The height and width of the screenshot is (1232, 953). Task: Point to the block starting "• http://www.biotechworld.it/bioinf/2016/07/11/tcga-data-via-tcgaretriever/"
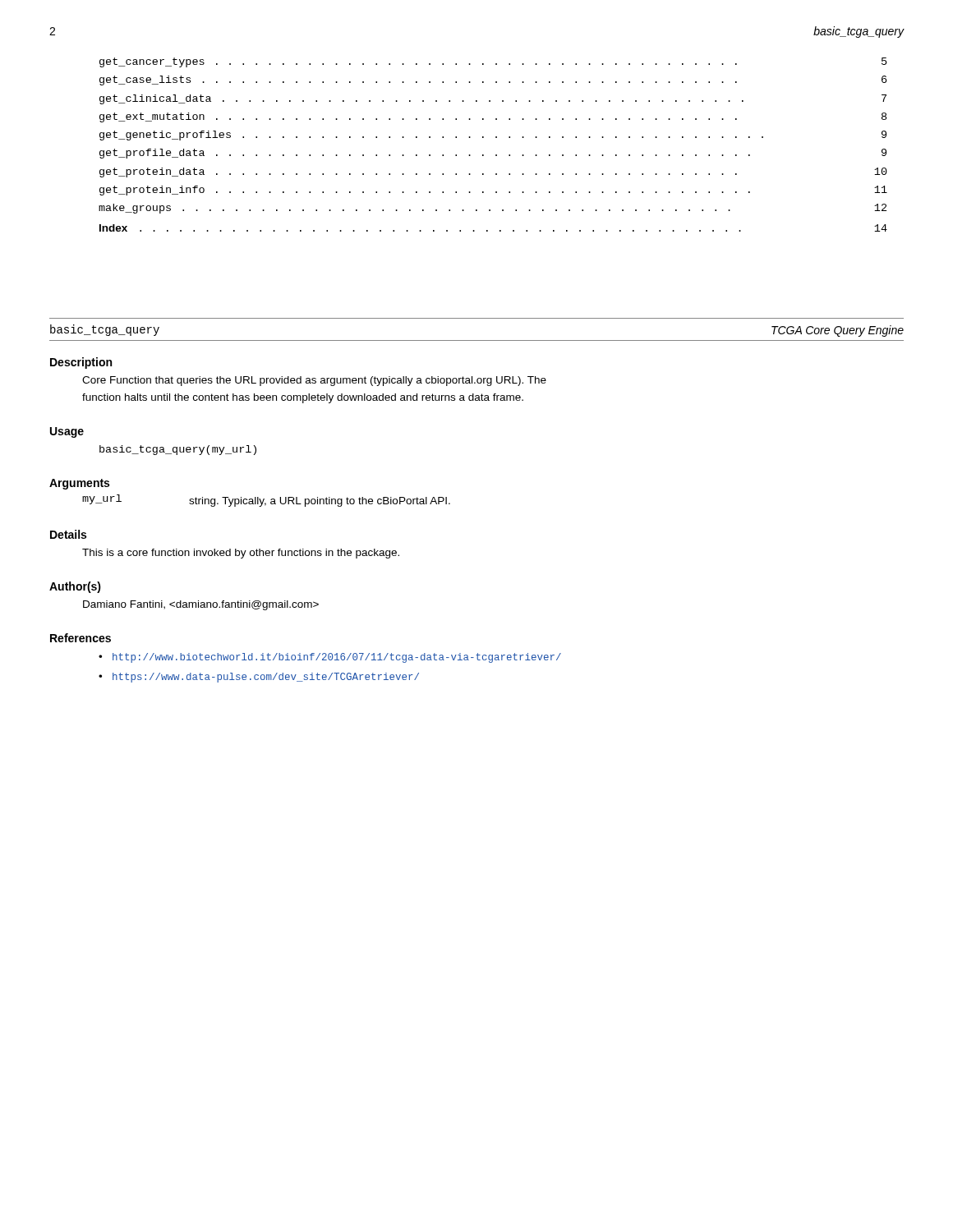(330, 657)
